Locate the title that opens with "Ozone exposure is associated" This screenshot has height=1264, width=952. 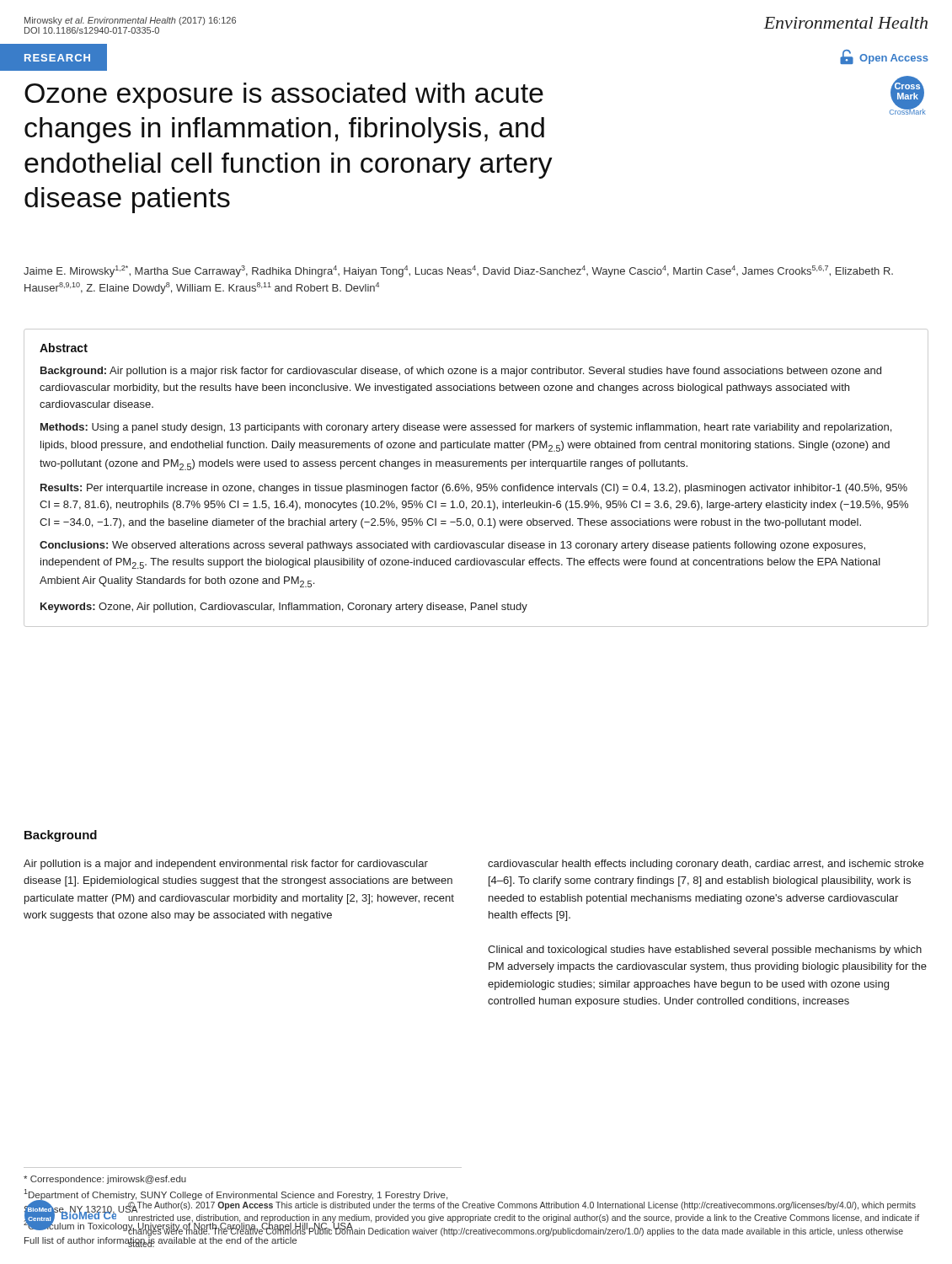coord(288,145)
